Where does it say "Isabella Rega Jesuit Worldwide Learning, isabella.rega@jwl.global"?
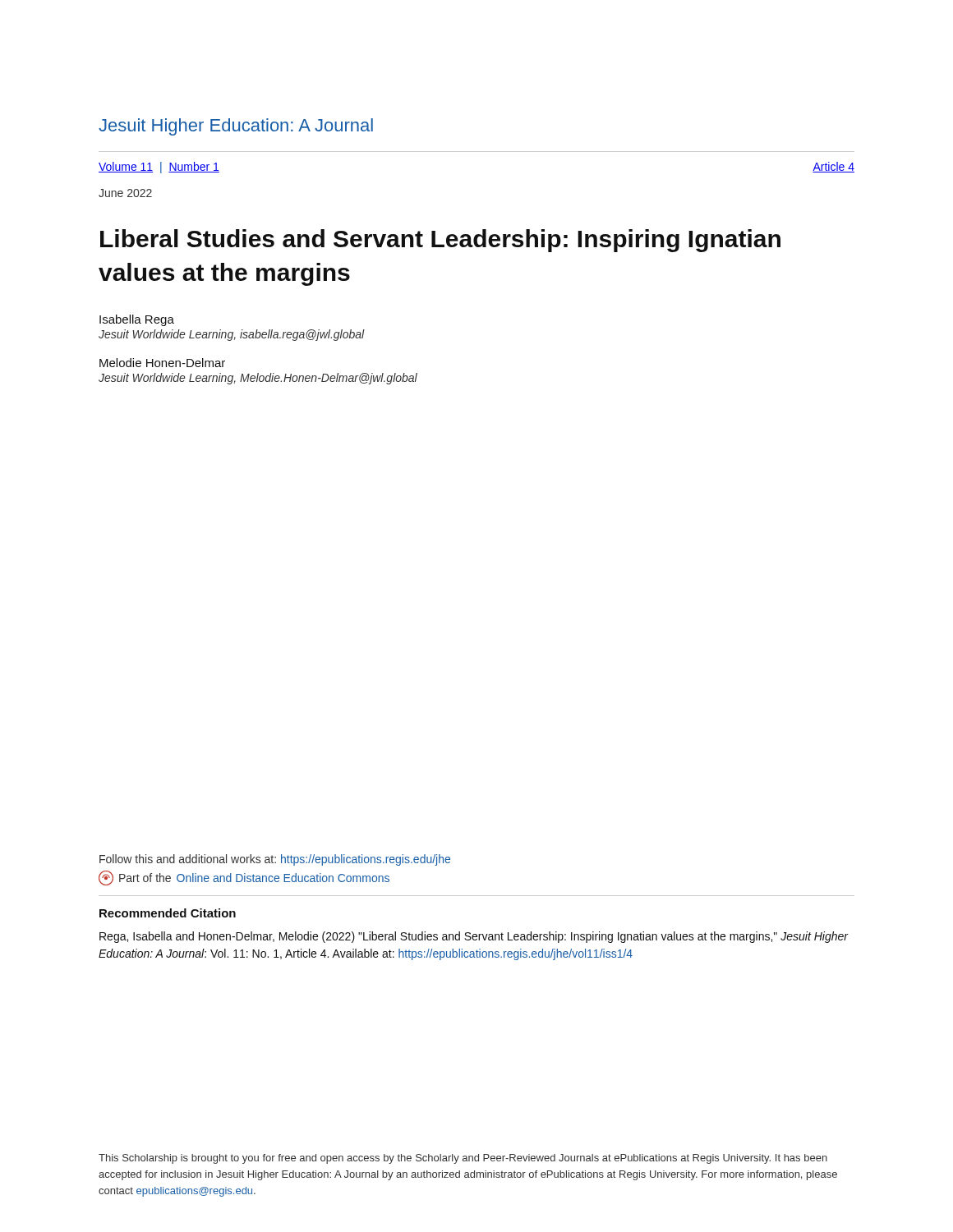The height and width of the screenshot is (1232, 953). (137, 320)
